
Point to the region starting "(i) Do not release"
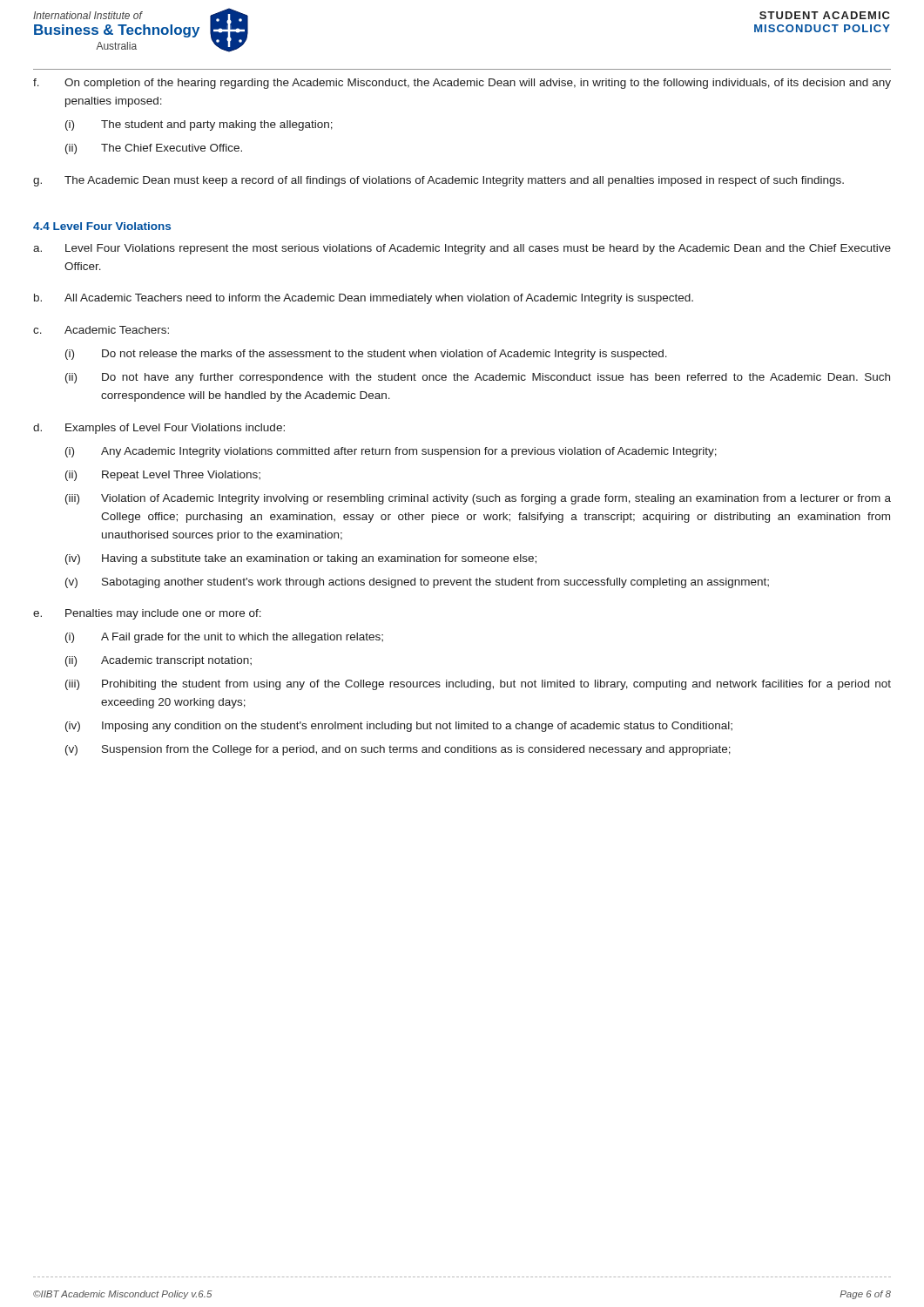tap(478, 354)
